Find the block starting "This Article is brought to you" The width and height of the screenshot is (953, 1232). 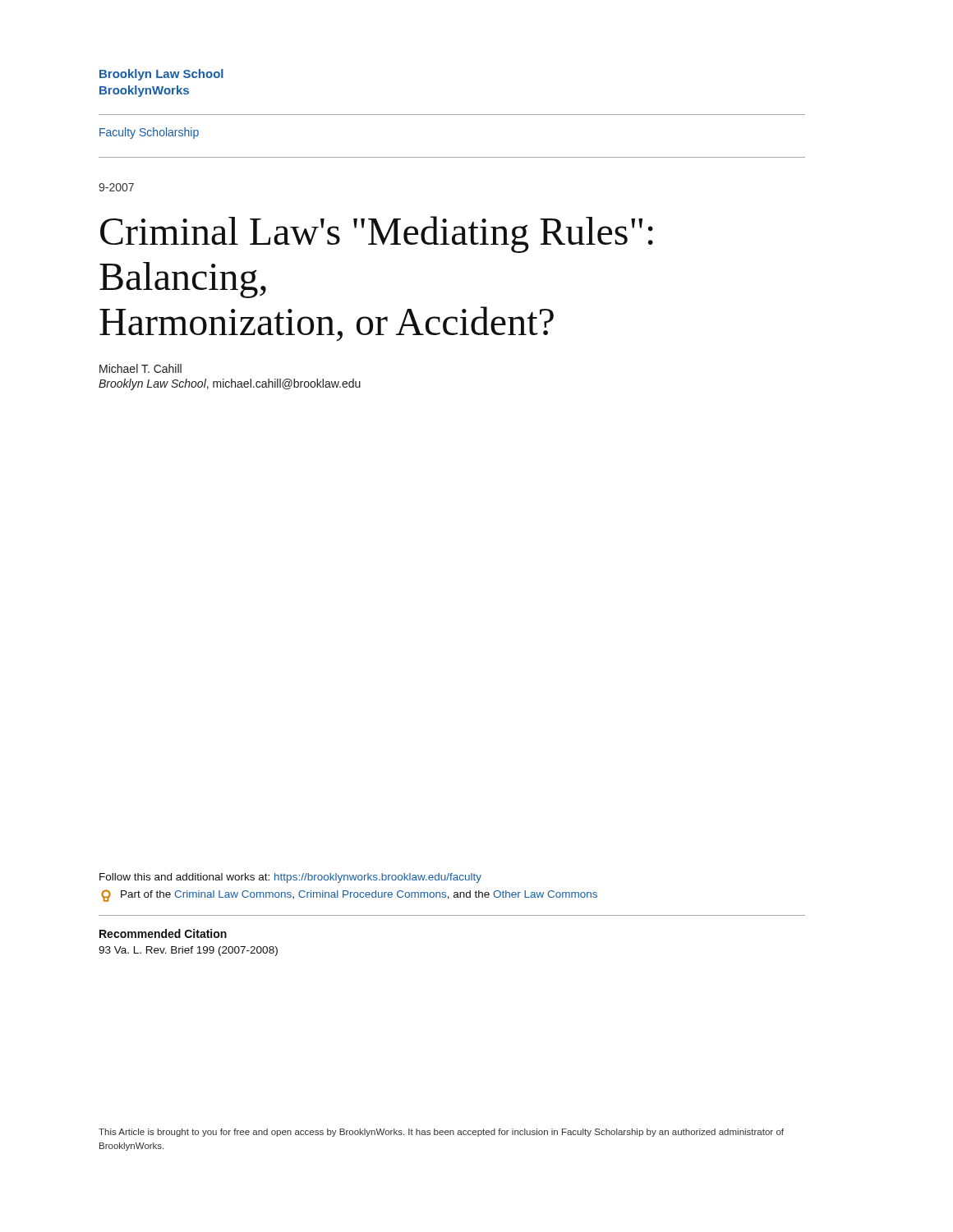coord(441,1139)
